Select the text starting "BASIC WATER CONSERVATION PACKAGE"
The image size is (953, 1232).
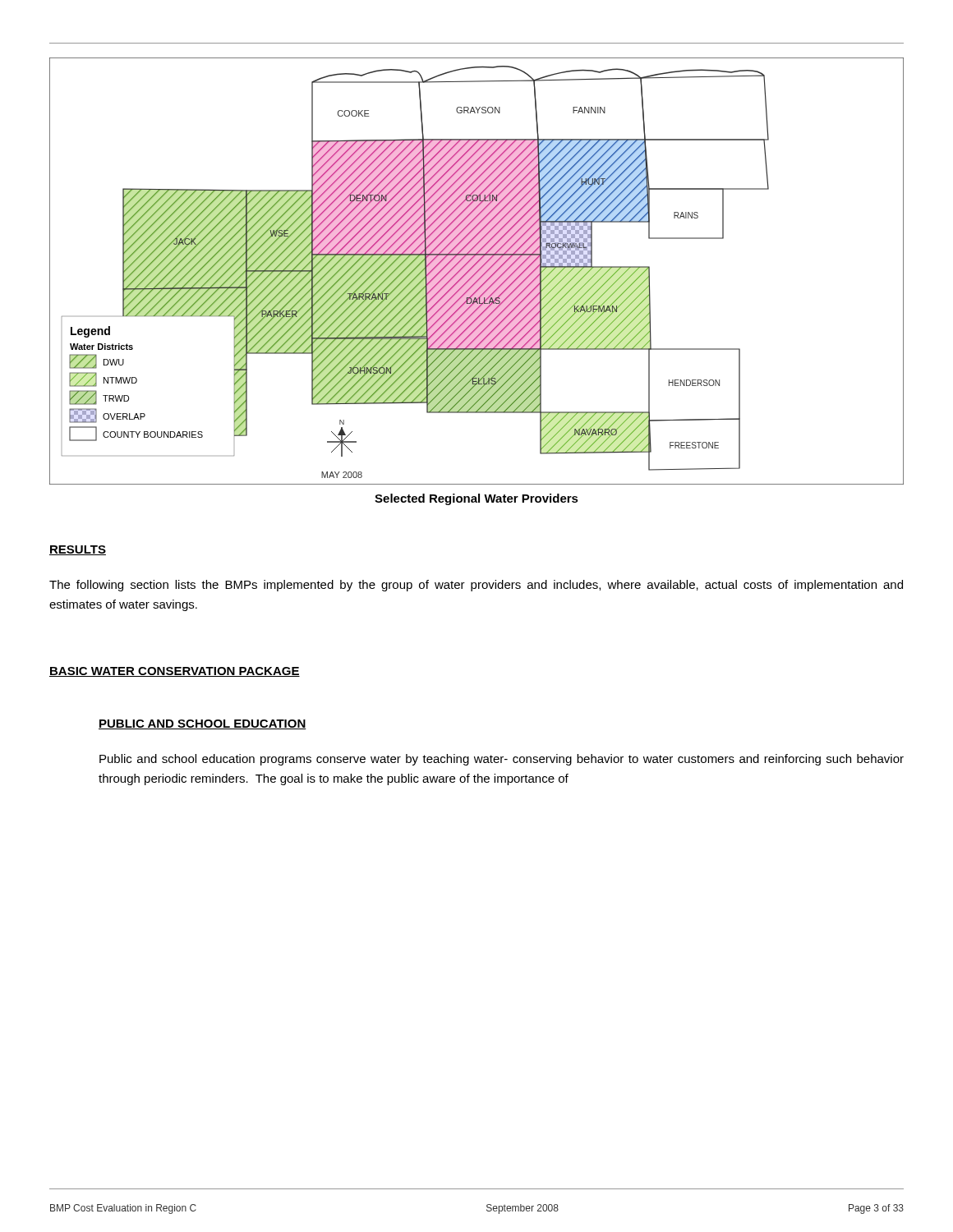[174, 671]
